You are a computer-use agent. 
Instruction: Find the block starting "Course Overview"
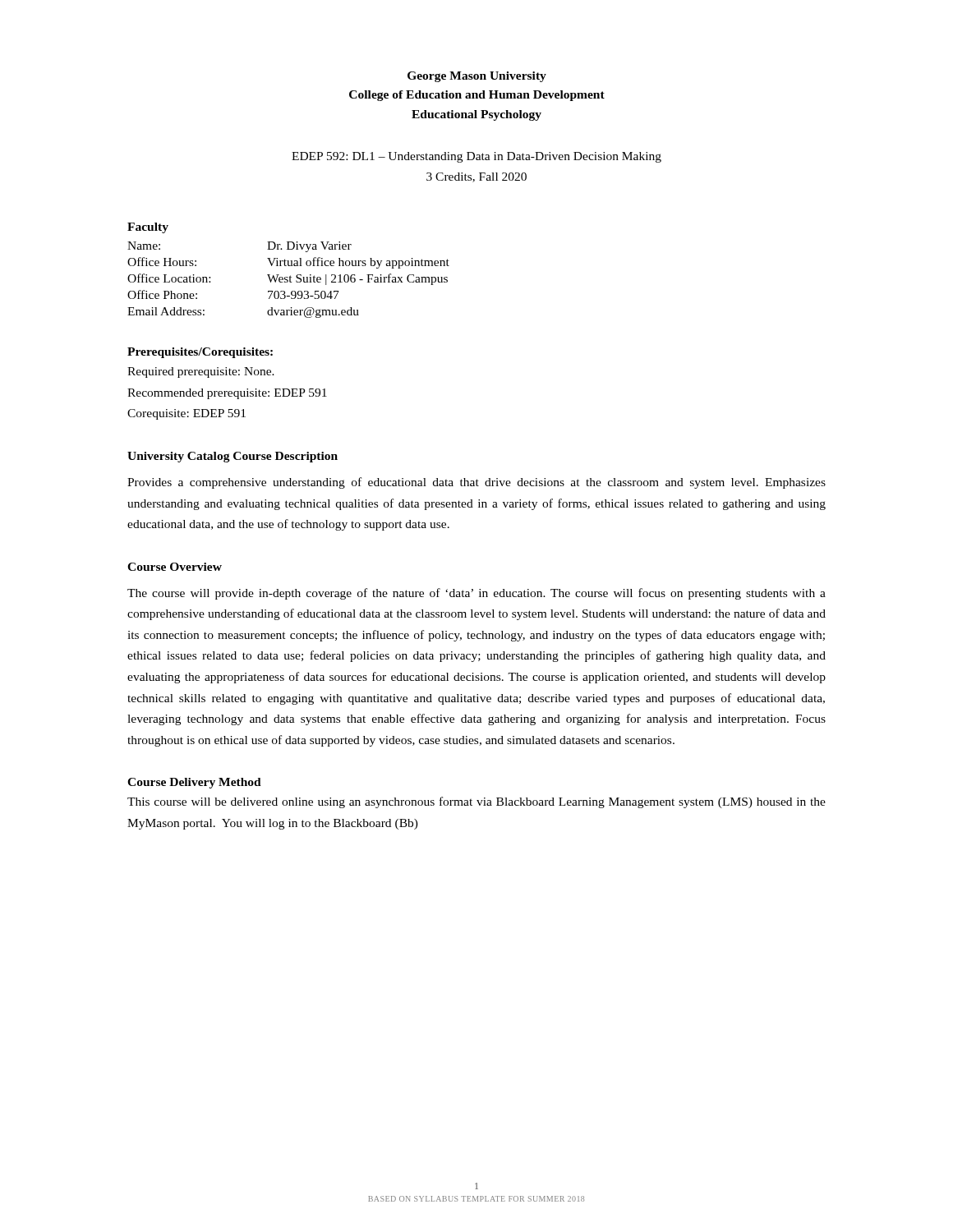(x=175, y=566)
